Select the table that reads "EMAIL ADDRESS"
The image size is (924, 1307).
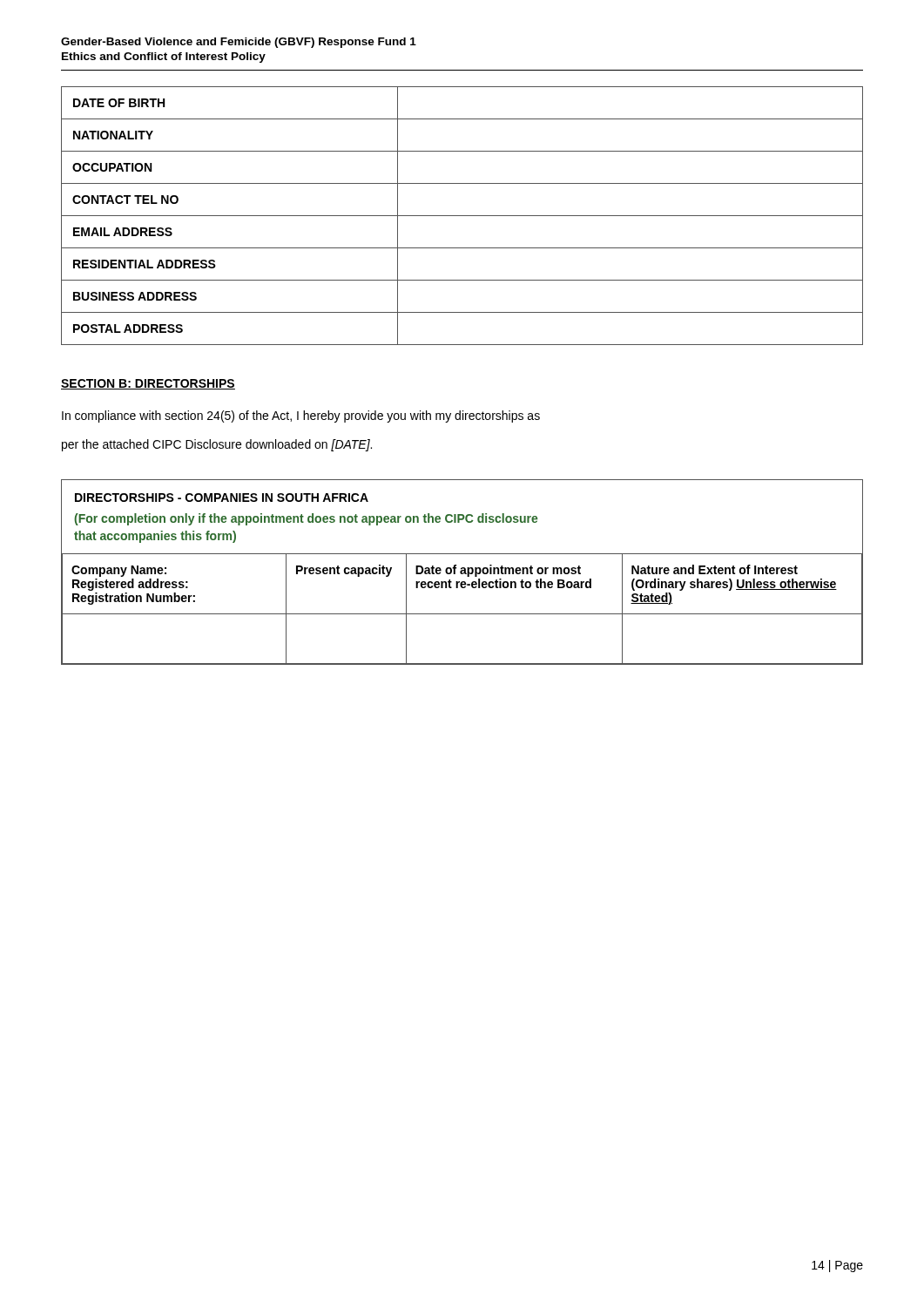click(462, 216)
